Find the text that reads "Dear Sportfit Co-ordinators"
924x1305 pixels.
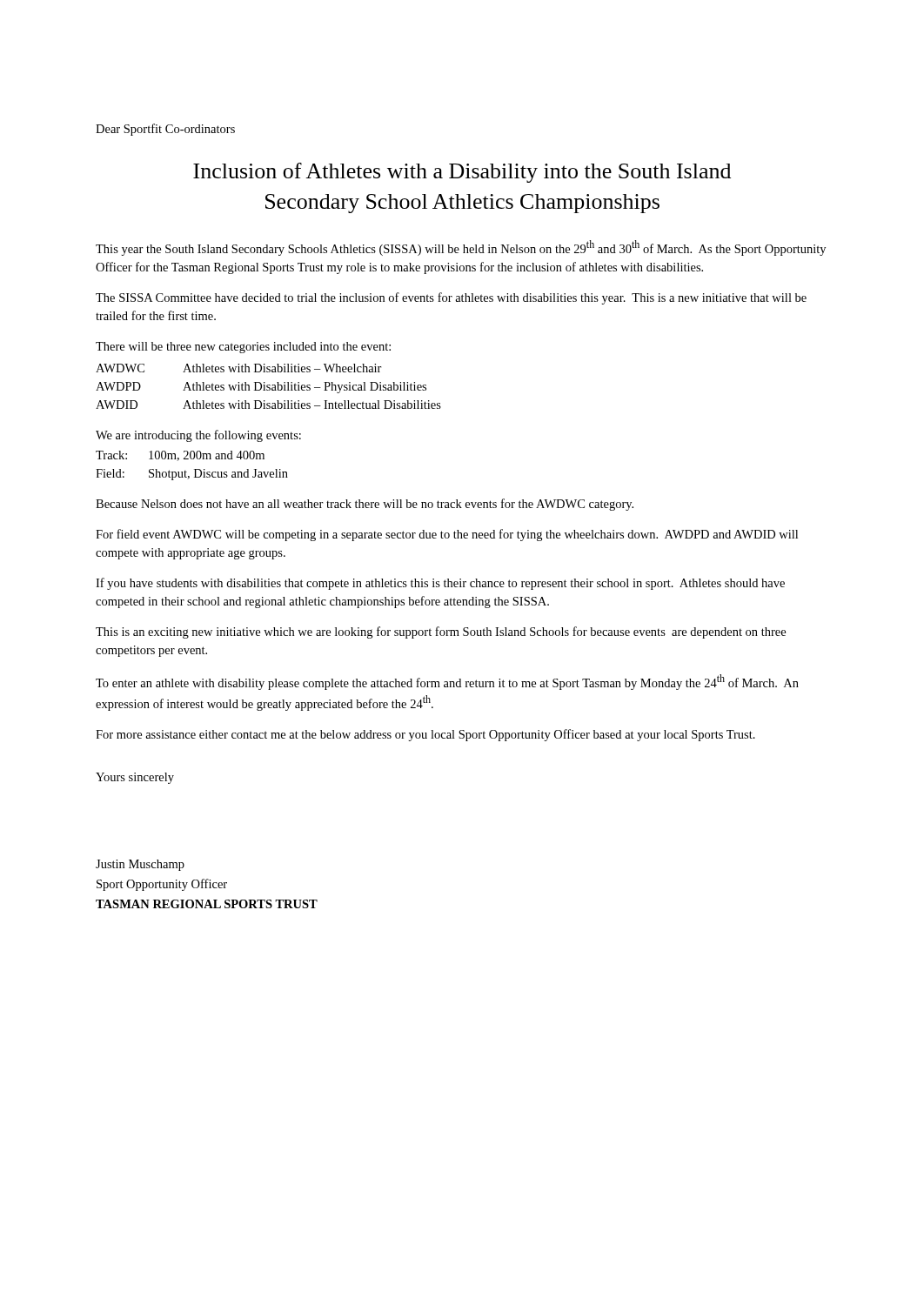(165, 129)
